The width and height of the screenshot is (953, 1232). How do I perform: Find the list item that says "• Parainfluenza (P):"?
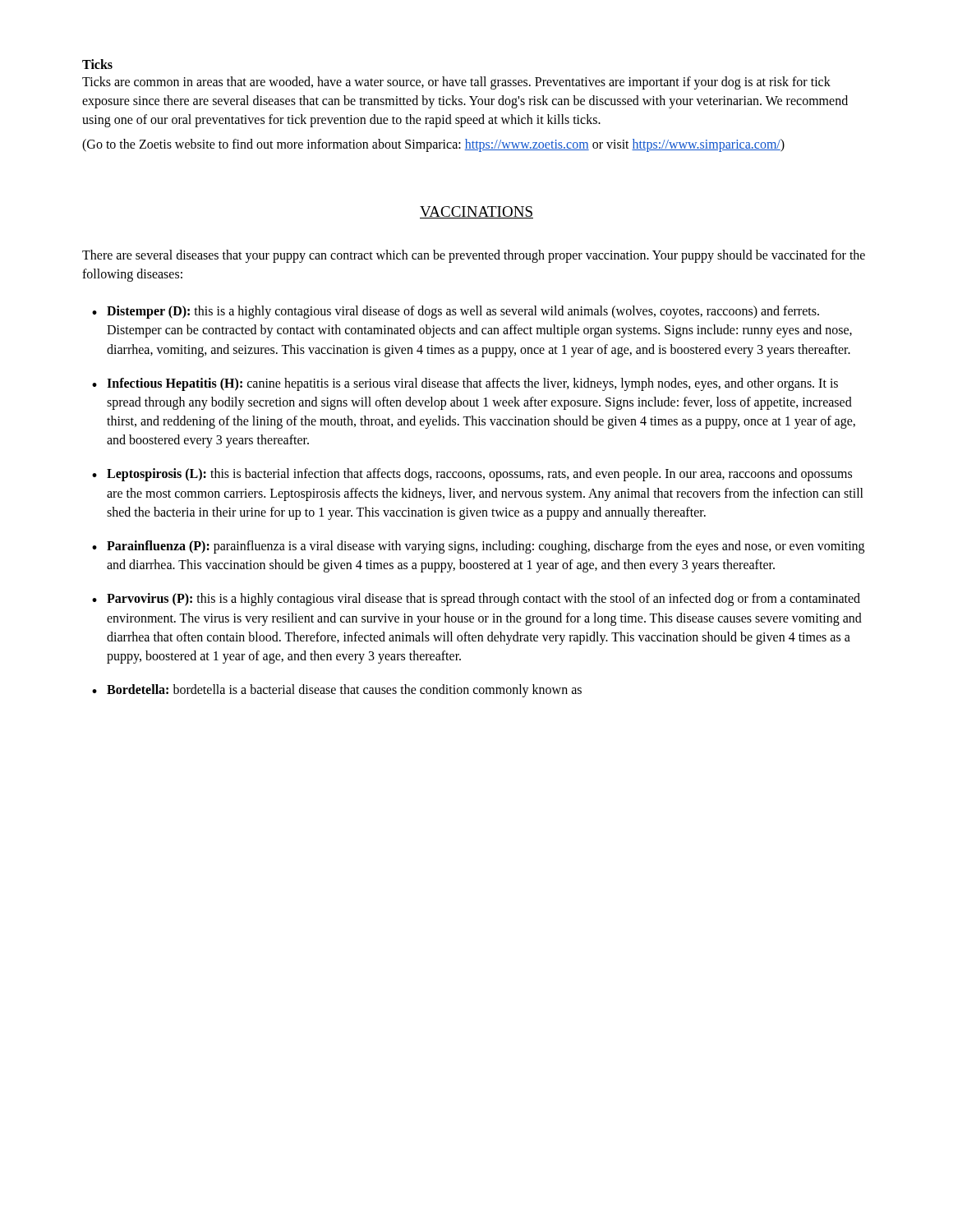pyautogui.click(x=476, y=555)
